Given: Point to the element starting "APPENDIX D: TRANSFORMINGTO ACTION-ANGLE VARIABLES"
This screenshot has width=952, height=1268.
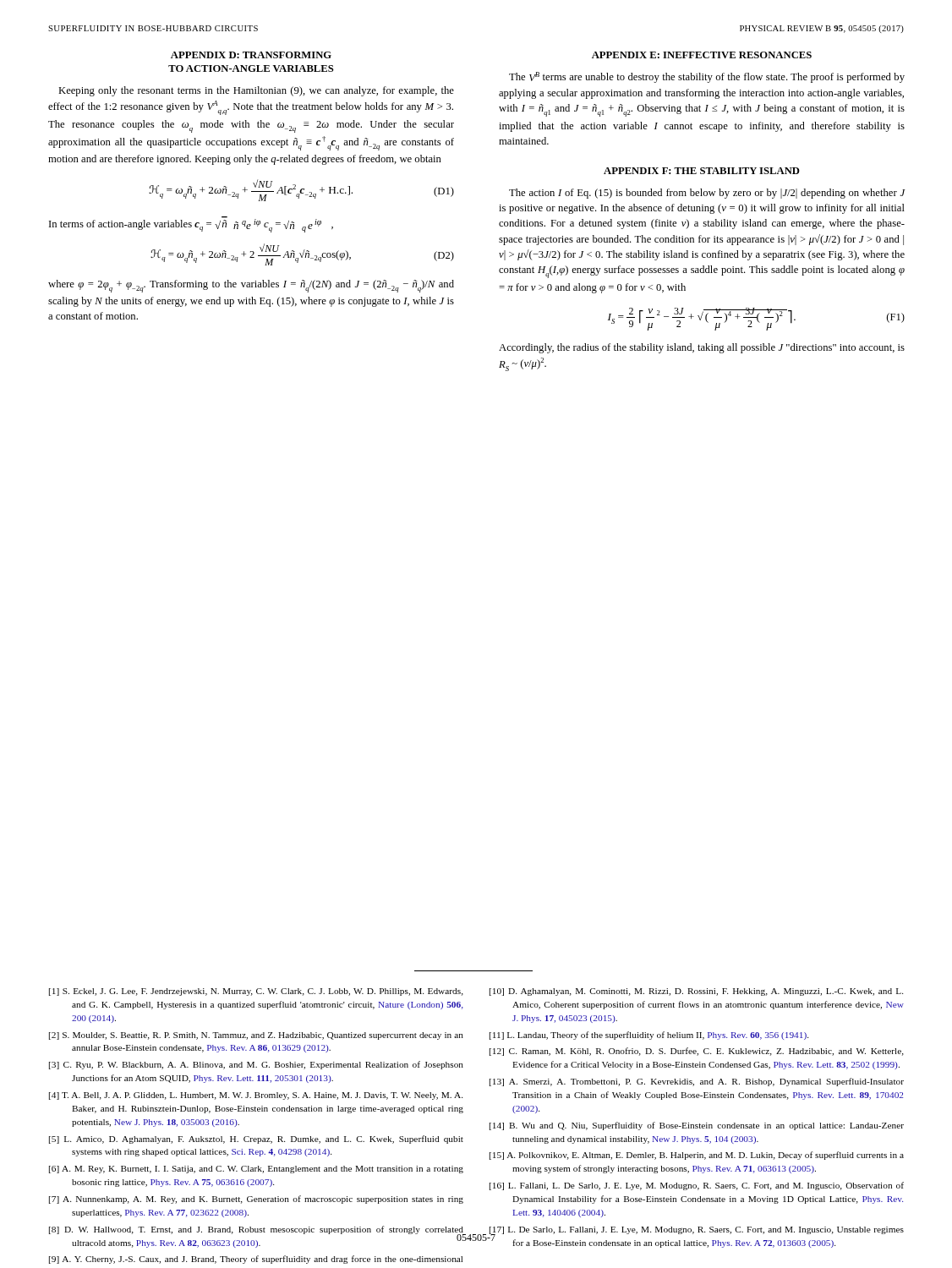Looking at the screenshot, I should tap(251, 62).
